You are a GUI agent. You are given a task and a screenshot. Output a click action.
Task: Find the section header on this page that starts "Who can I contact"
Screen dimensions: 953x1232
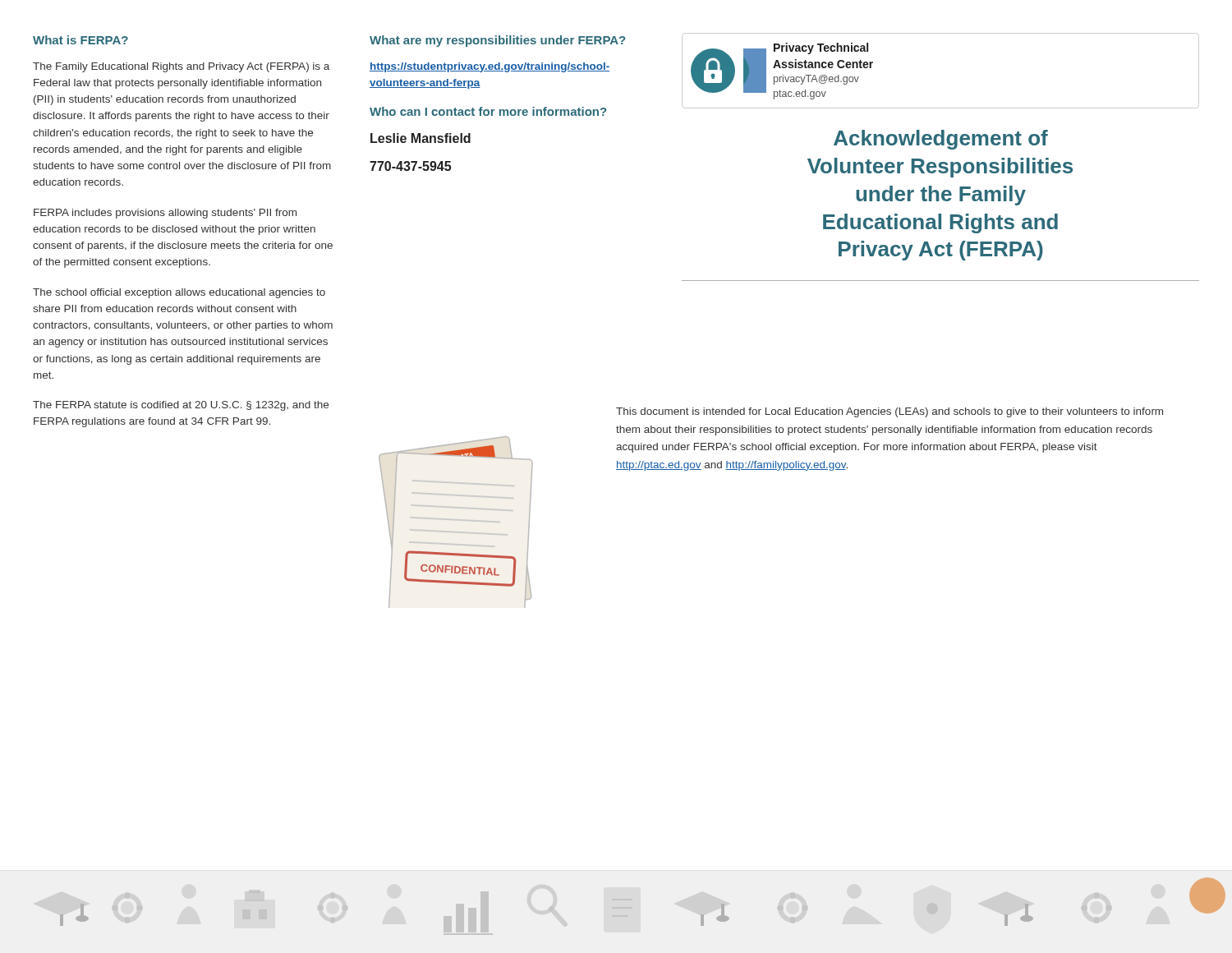[509, 111]
